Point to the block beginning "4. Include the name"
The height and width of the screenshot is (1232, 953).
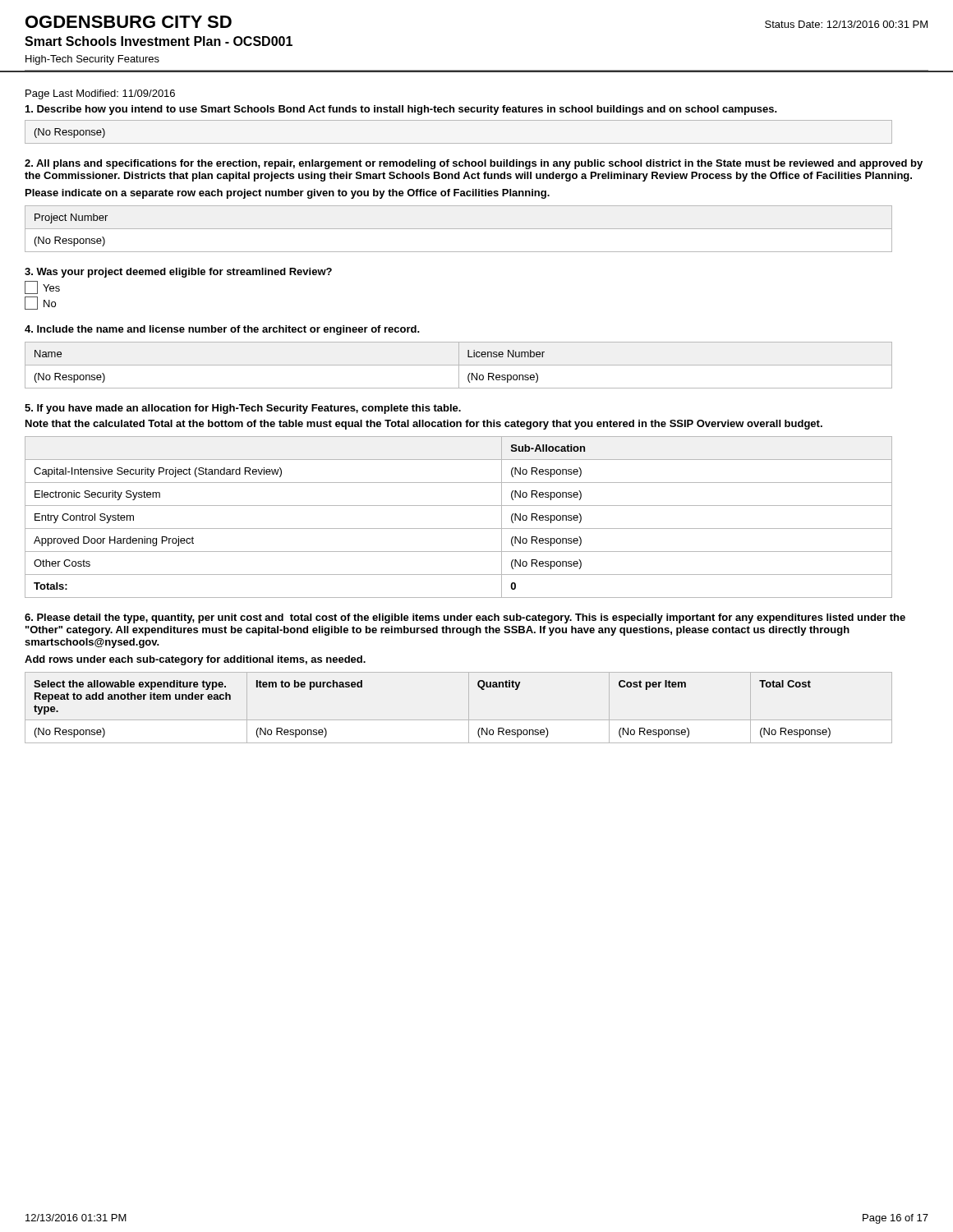tap(476, 356)
